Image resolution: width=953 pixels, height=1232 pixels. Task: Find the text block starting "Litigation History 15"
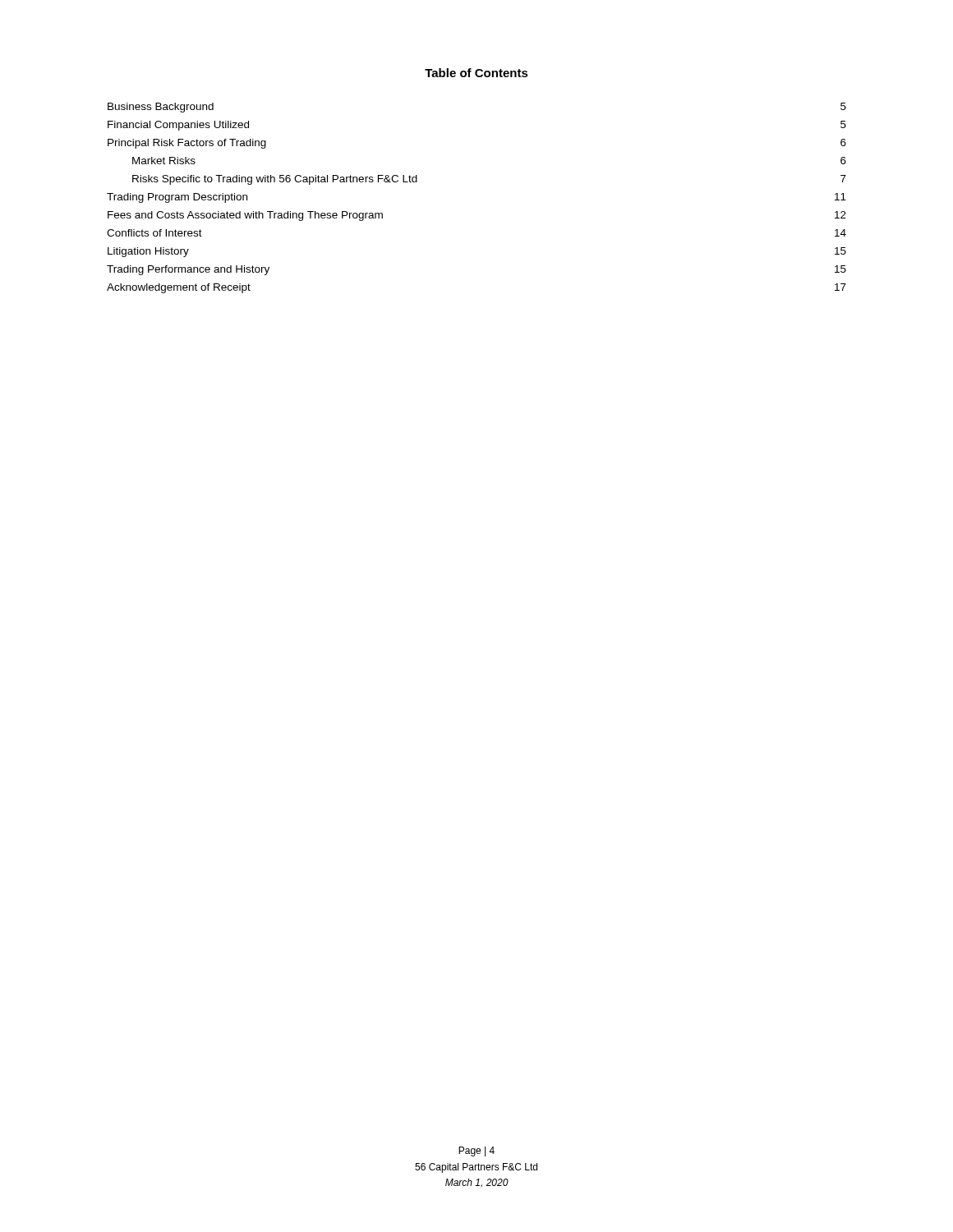click(147, 252)
